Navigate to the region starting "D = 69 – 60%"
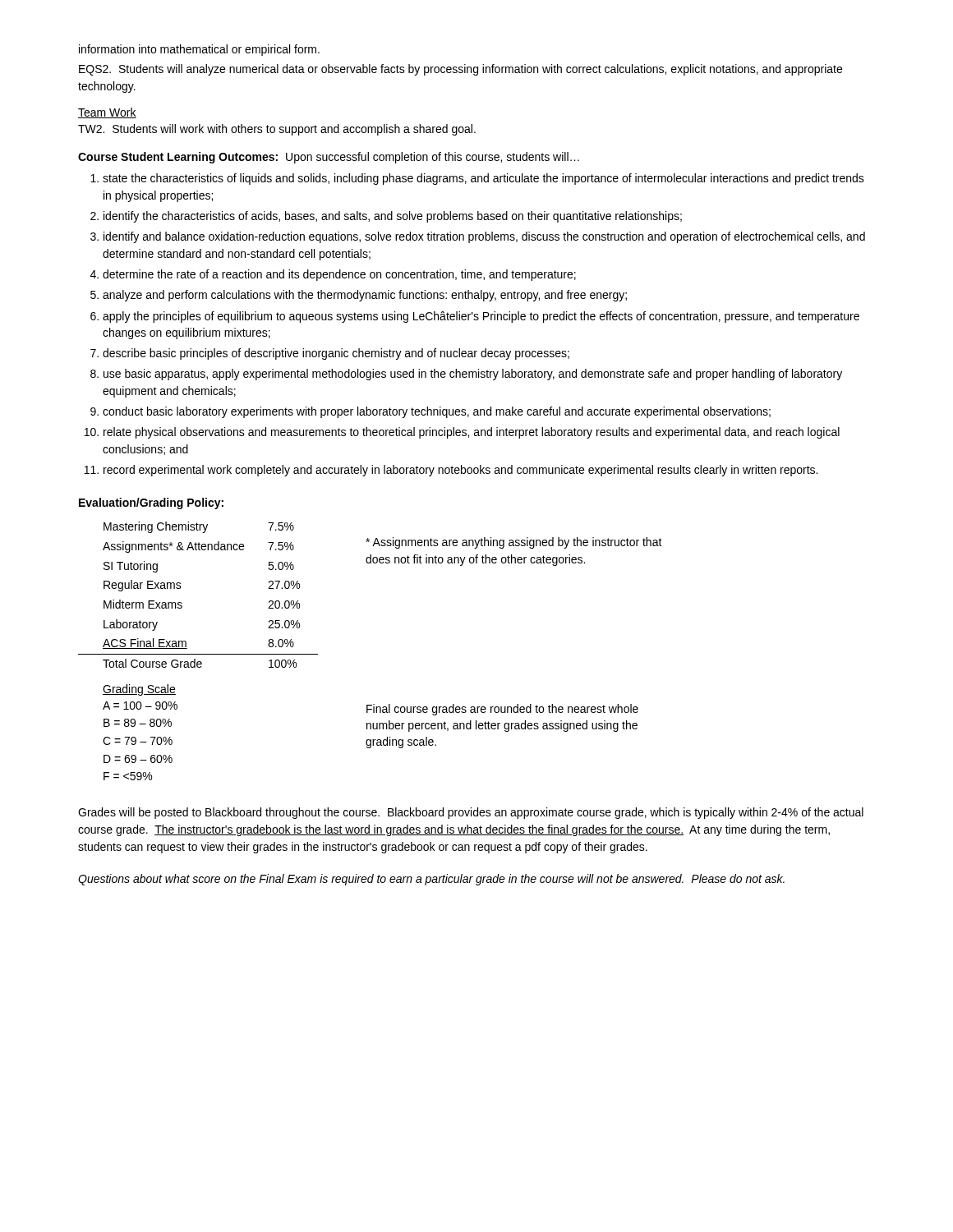This screenshot has width=953, height=1232. [138, 759]
